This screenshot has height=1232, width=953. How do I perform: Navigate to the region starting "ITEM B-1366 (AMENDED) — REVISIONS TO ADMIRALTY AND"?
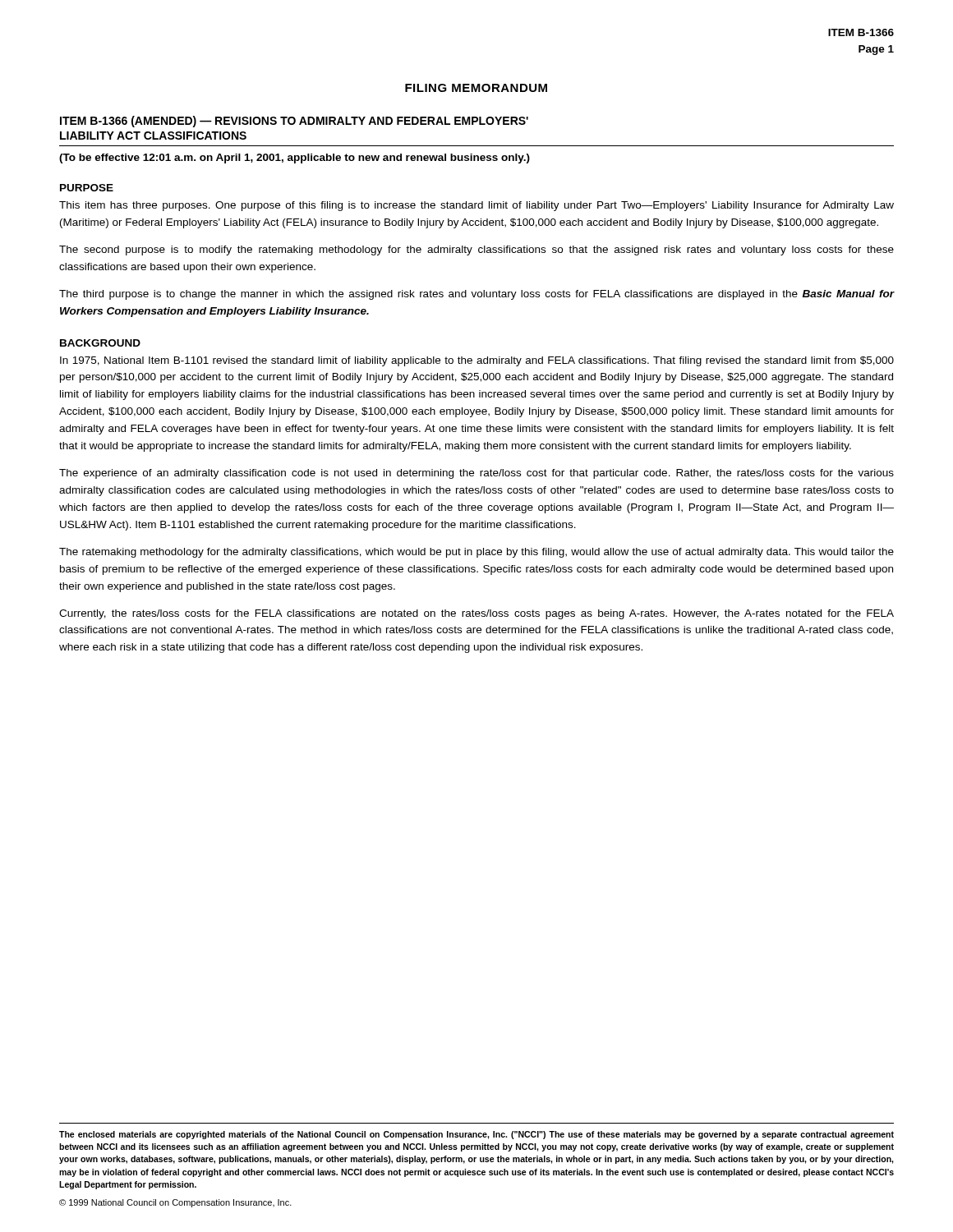coord(476,130)
